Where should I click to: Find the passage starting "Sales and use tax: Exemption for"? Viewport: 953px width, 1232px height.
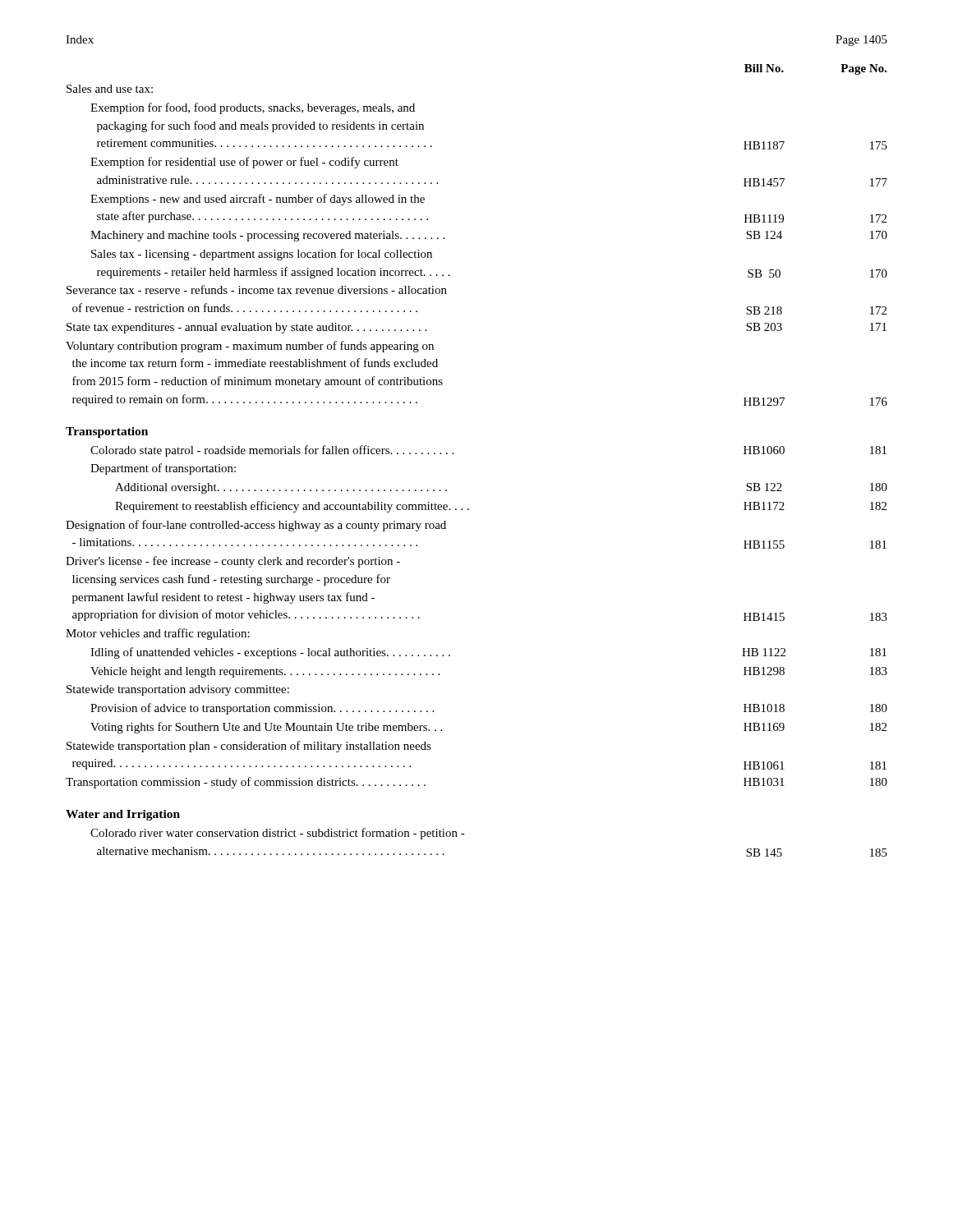pyautogui.click(x=110, y=89)
